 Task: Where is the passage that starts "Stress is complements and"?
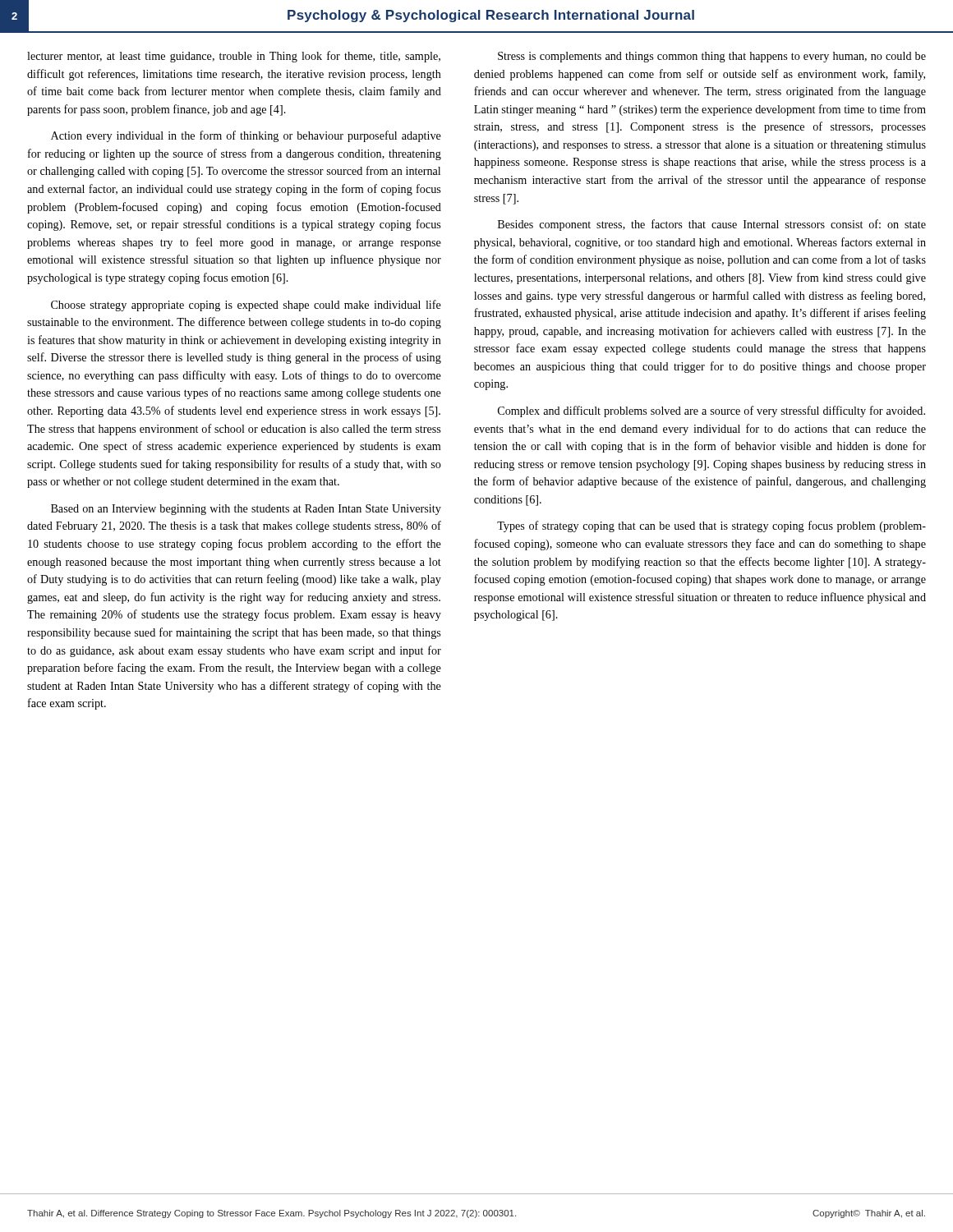click(700, 127)
